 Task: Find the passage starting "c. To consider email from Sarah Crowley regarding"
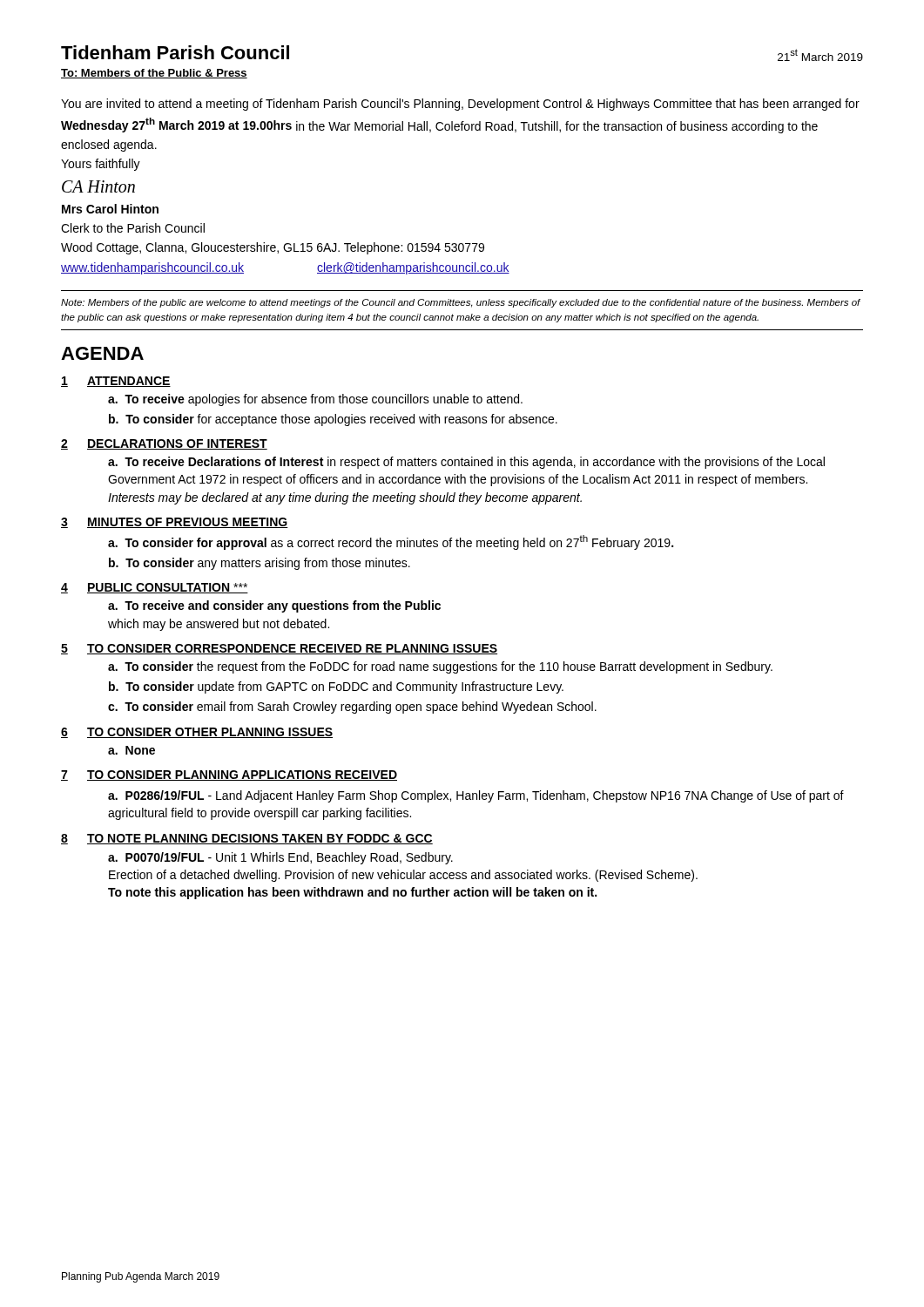353,707
